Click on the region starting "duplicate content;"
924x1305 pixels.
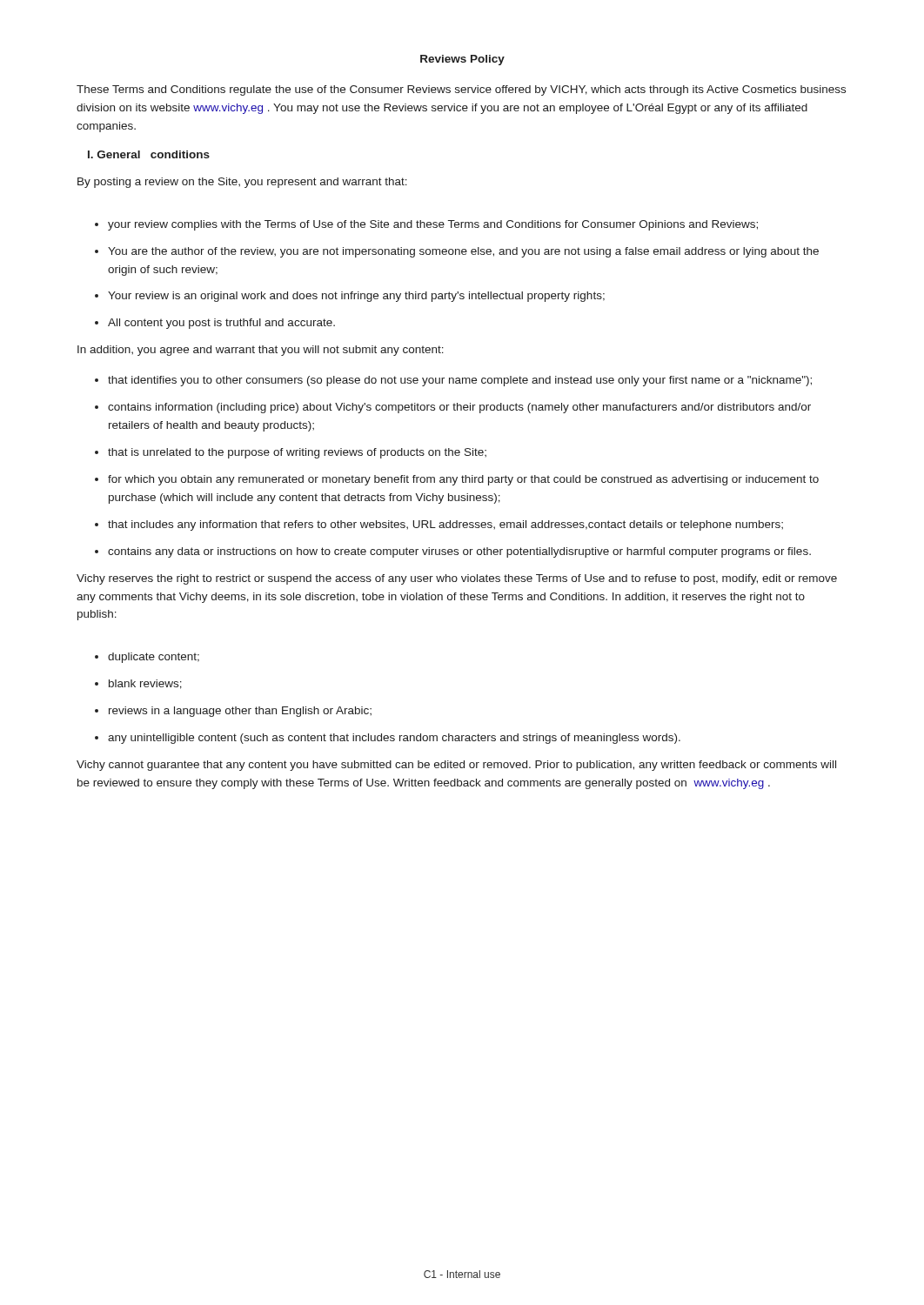point(147,658)
